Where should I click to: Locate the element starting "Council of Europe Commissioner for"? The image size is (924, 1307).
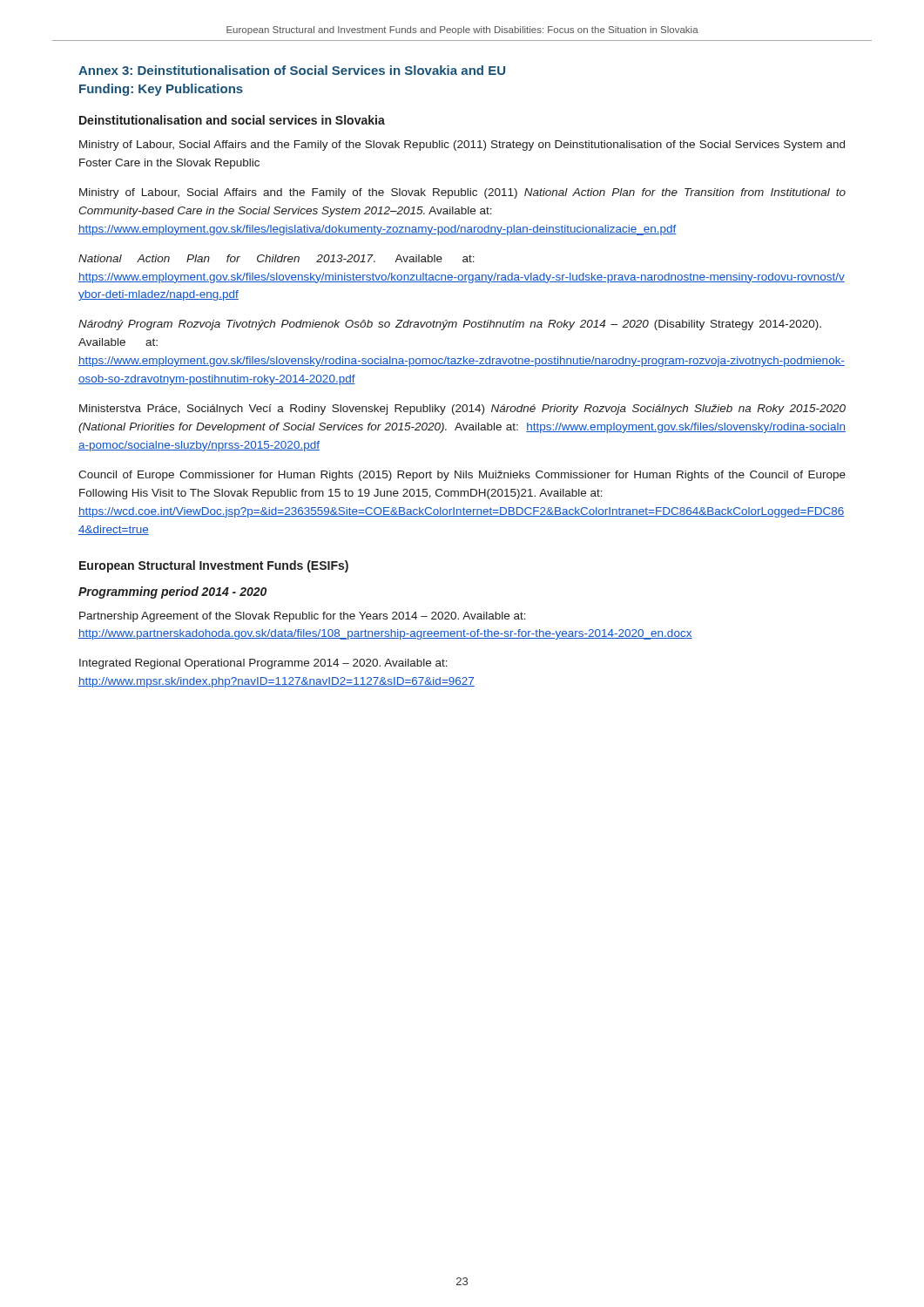[462, 502]
